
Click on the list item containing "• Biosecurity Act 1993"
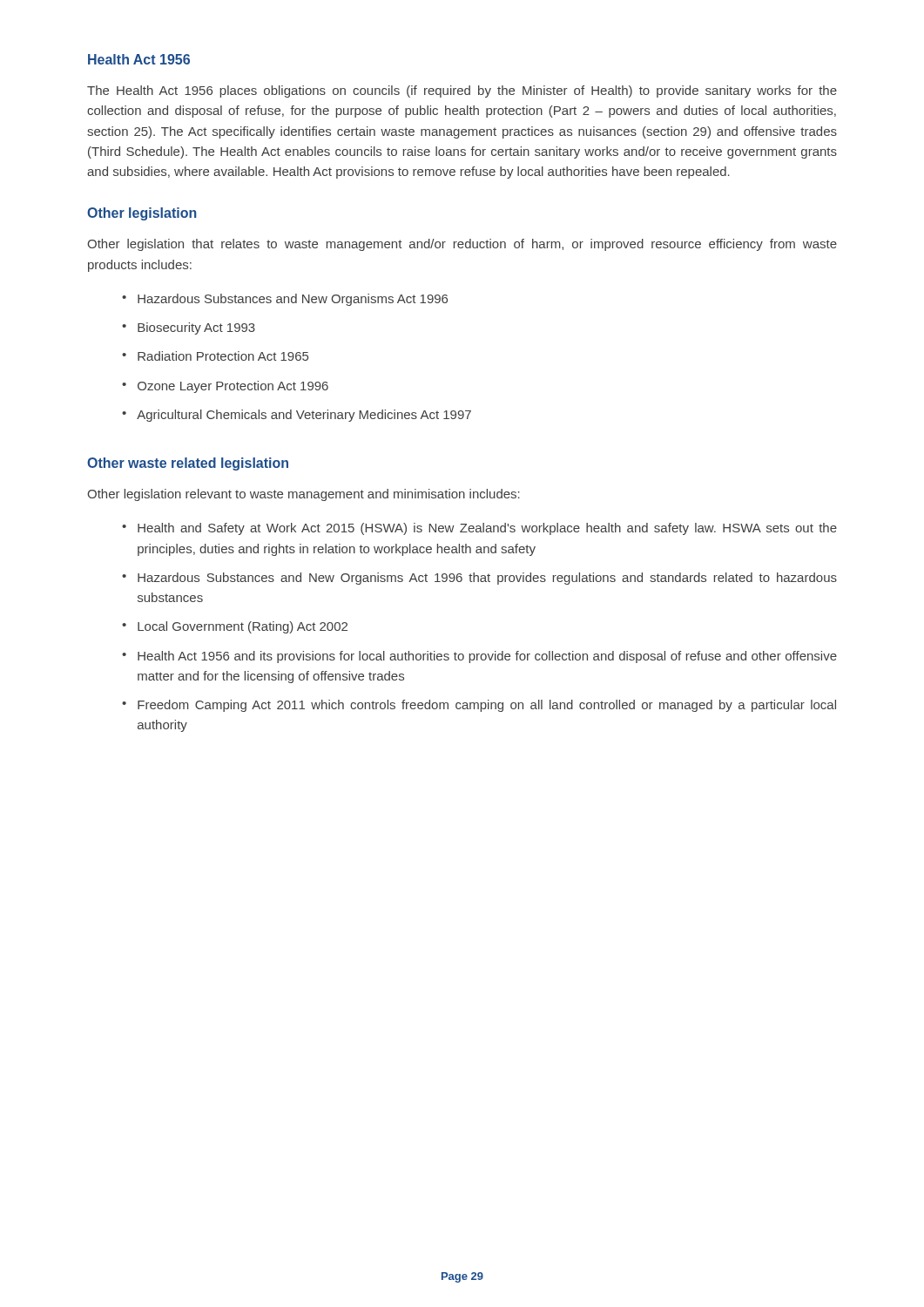point(189,327)
